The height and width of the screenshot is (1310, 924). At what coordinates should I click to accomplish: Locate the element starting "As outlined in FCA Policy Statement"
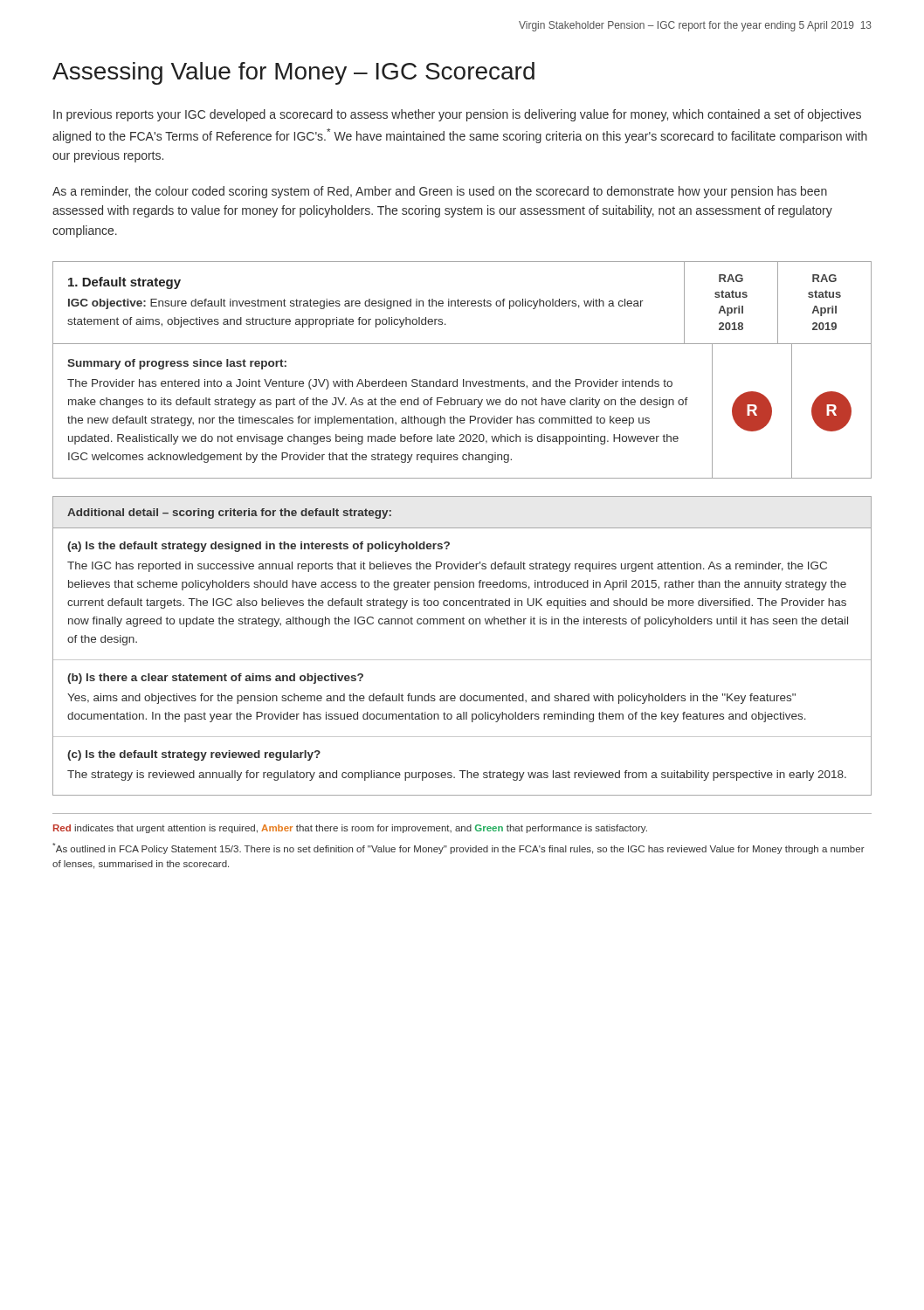tap(458, 855)
